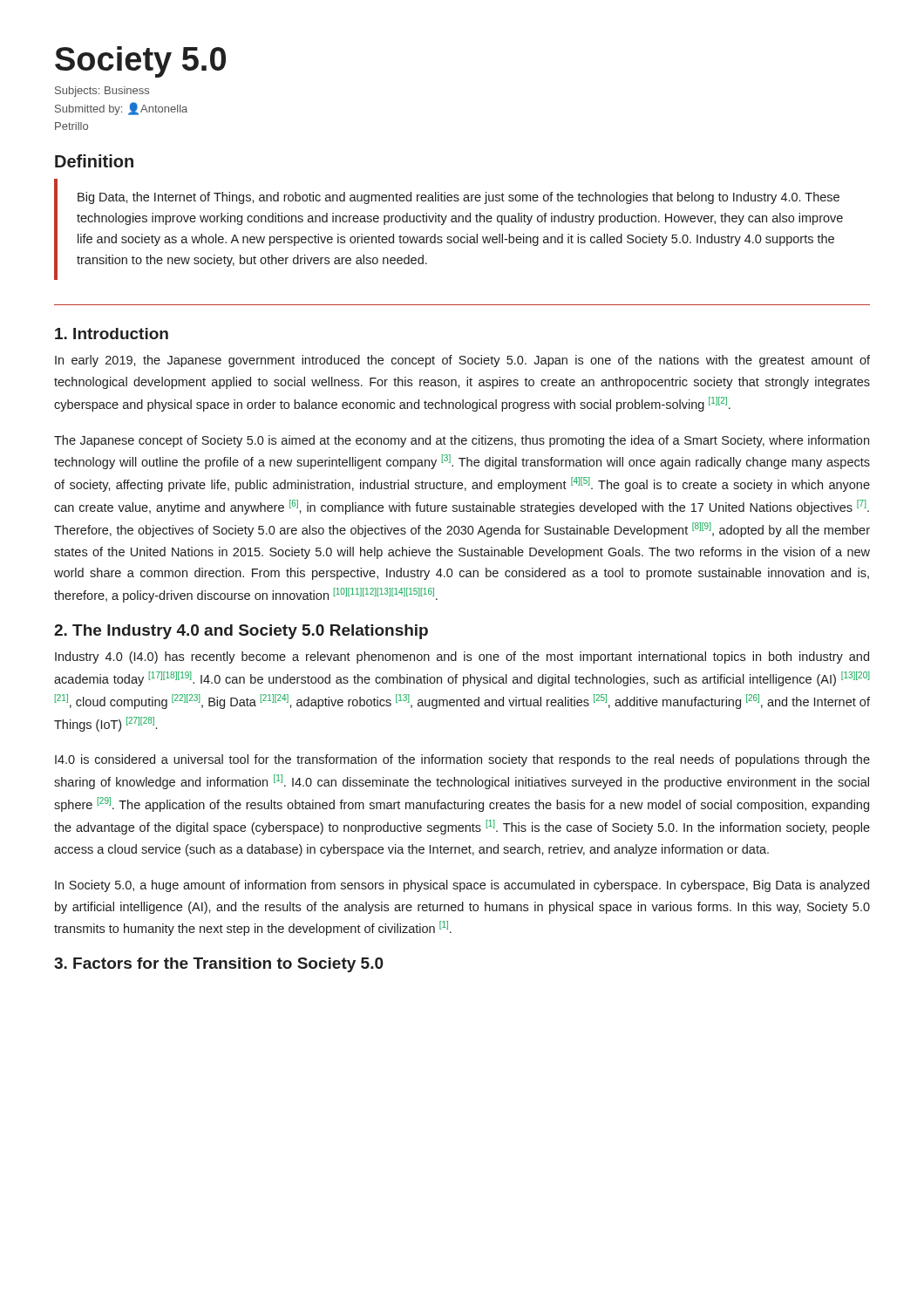Find the section header on this page that starts "3. Factors for the Transition to"
924x1308 pixels.
[219, 964]
